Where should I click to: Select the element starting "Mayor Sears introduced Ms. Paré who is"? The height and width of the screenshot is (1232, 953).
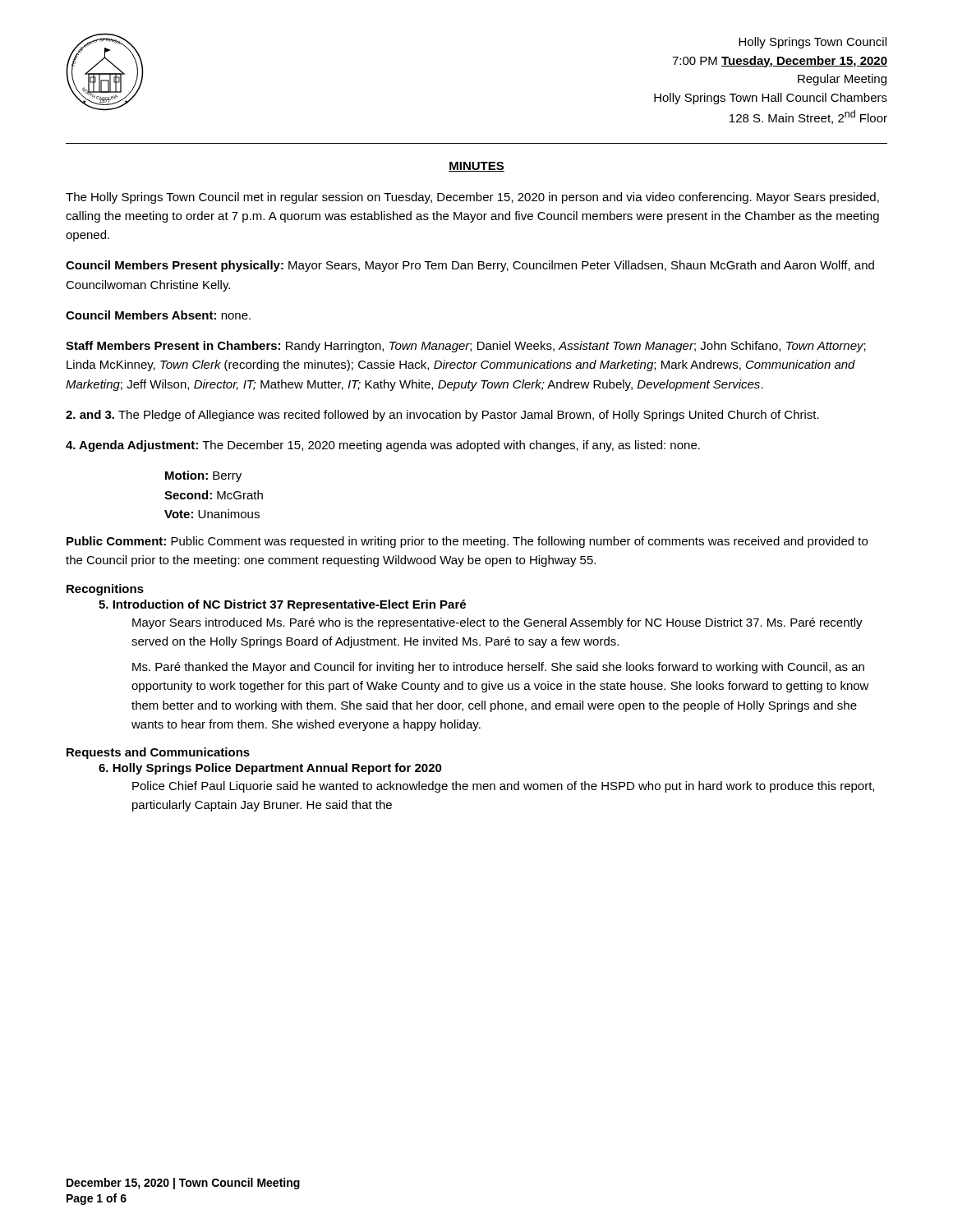click(497, 631)
